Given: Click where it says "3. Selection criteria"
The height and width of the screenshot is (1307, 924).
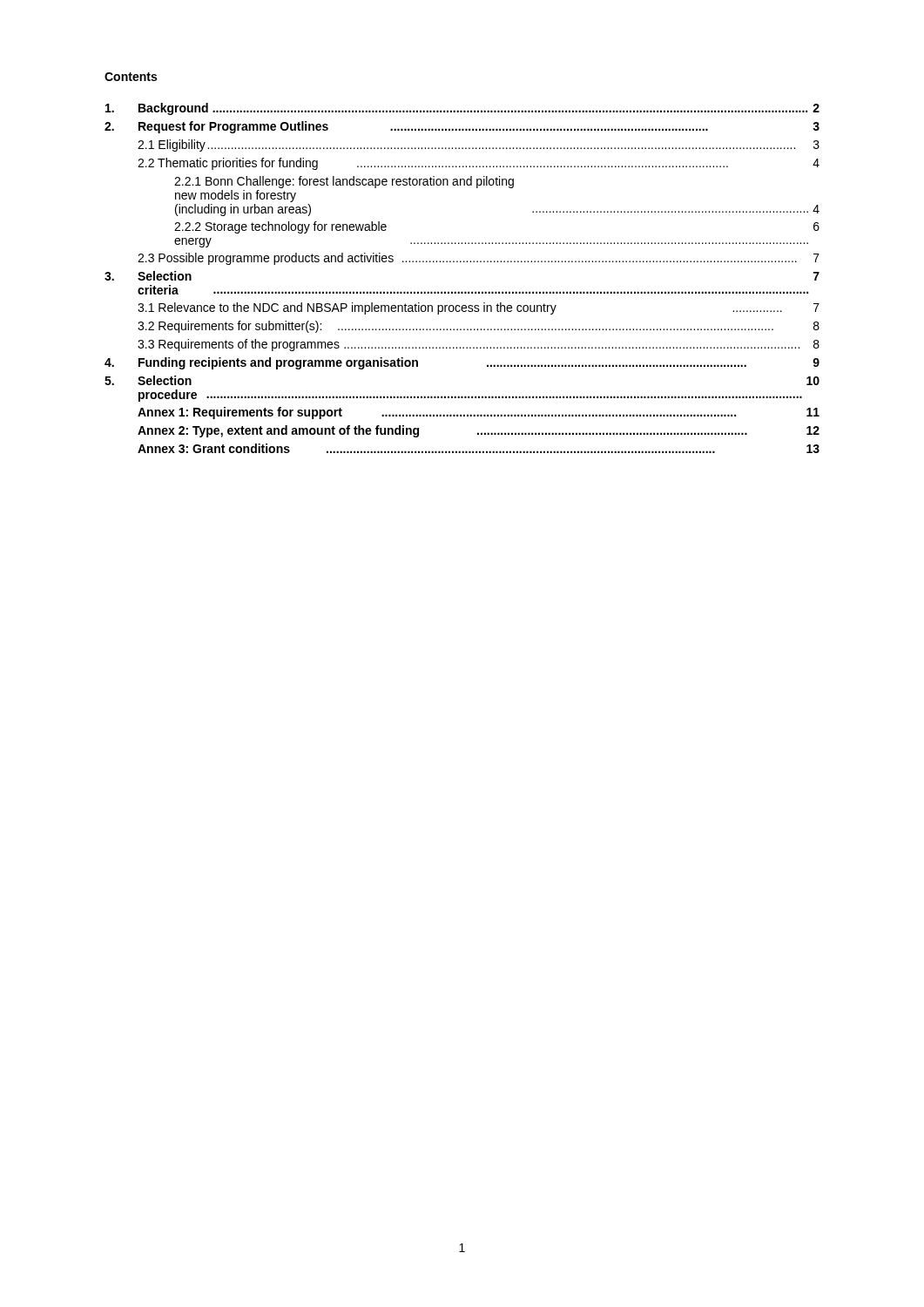Looking at the screenshot, I should (462, 283).
